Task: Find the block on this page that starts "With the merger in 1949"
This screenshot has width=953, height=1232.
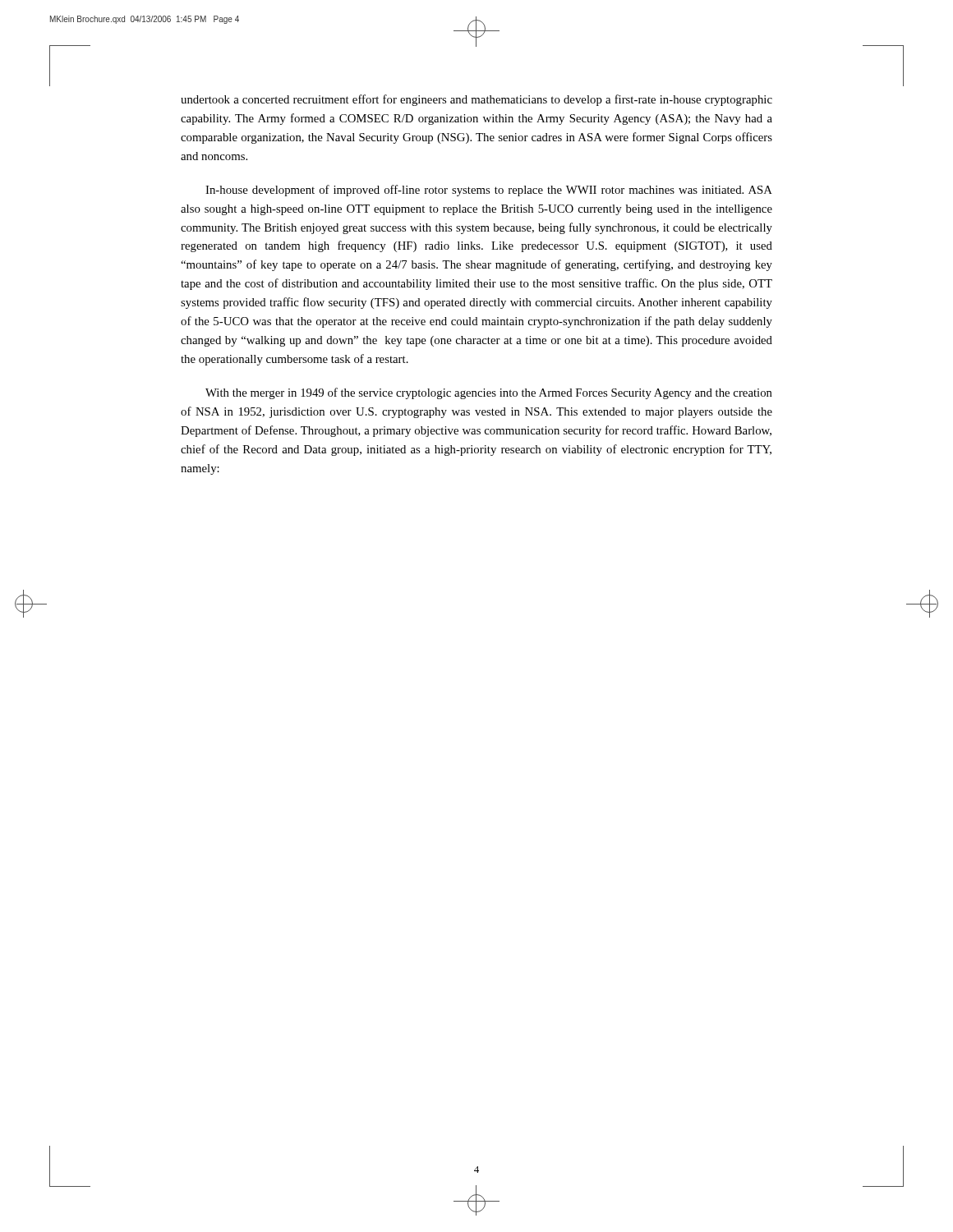Action: pos(476,431)
